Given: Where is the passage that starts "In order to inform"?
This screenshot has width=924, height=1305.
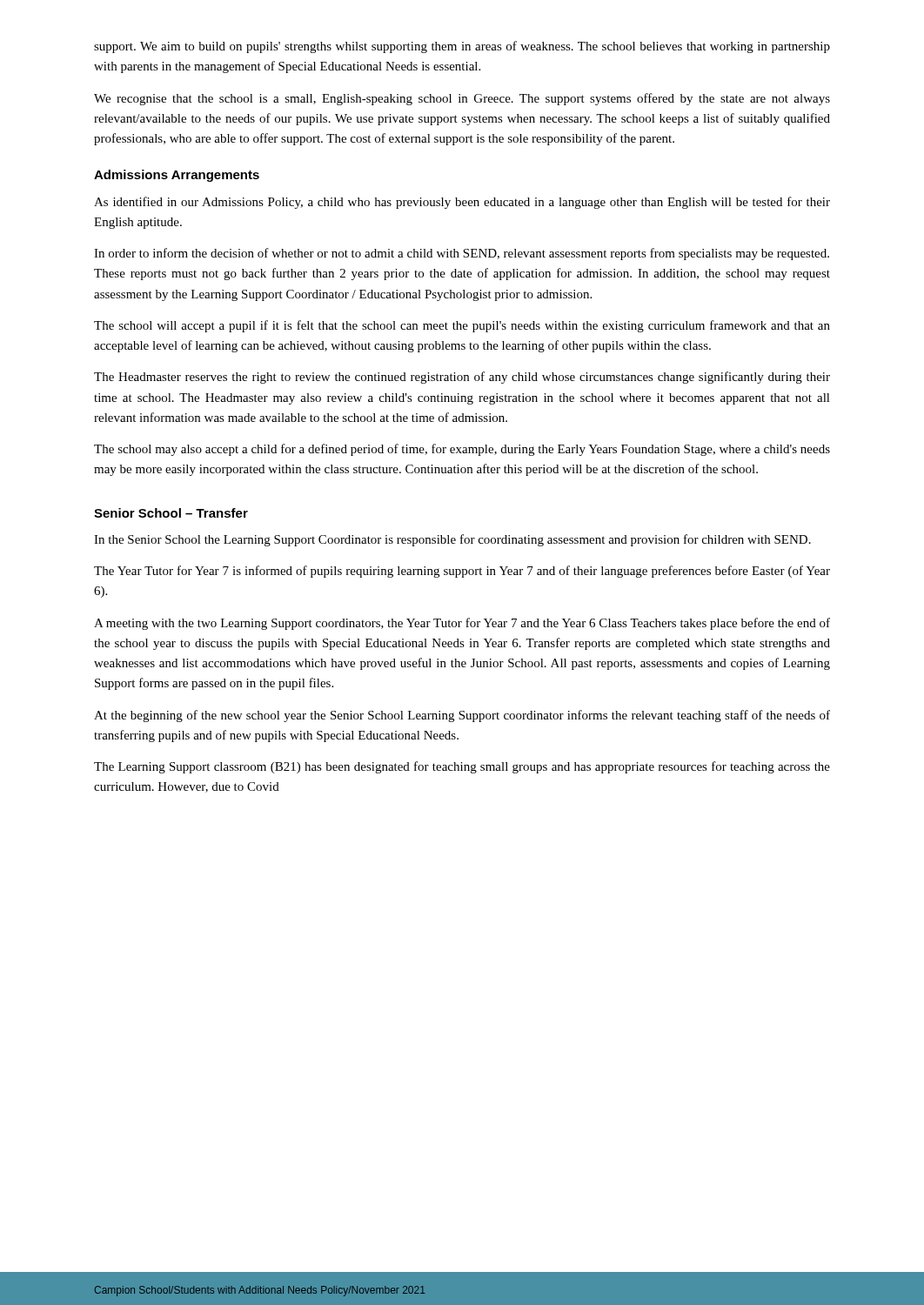Looking at the screenshot, I should pos(462,274).
